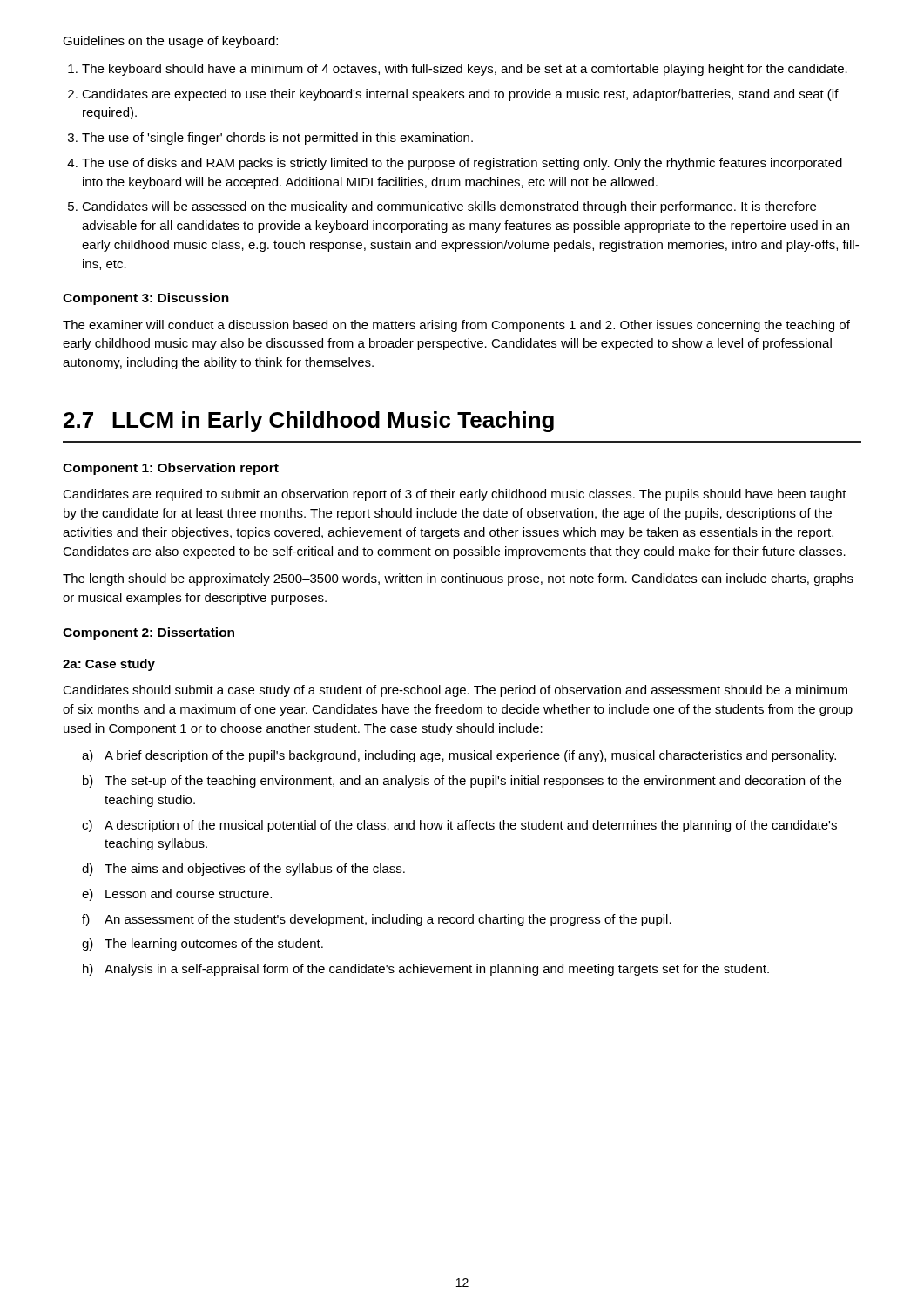Click on the block starting "Candidates are expected"
Viewport: 924px width, 1307px height.
pyautogui.click(x=472, y=103)
